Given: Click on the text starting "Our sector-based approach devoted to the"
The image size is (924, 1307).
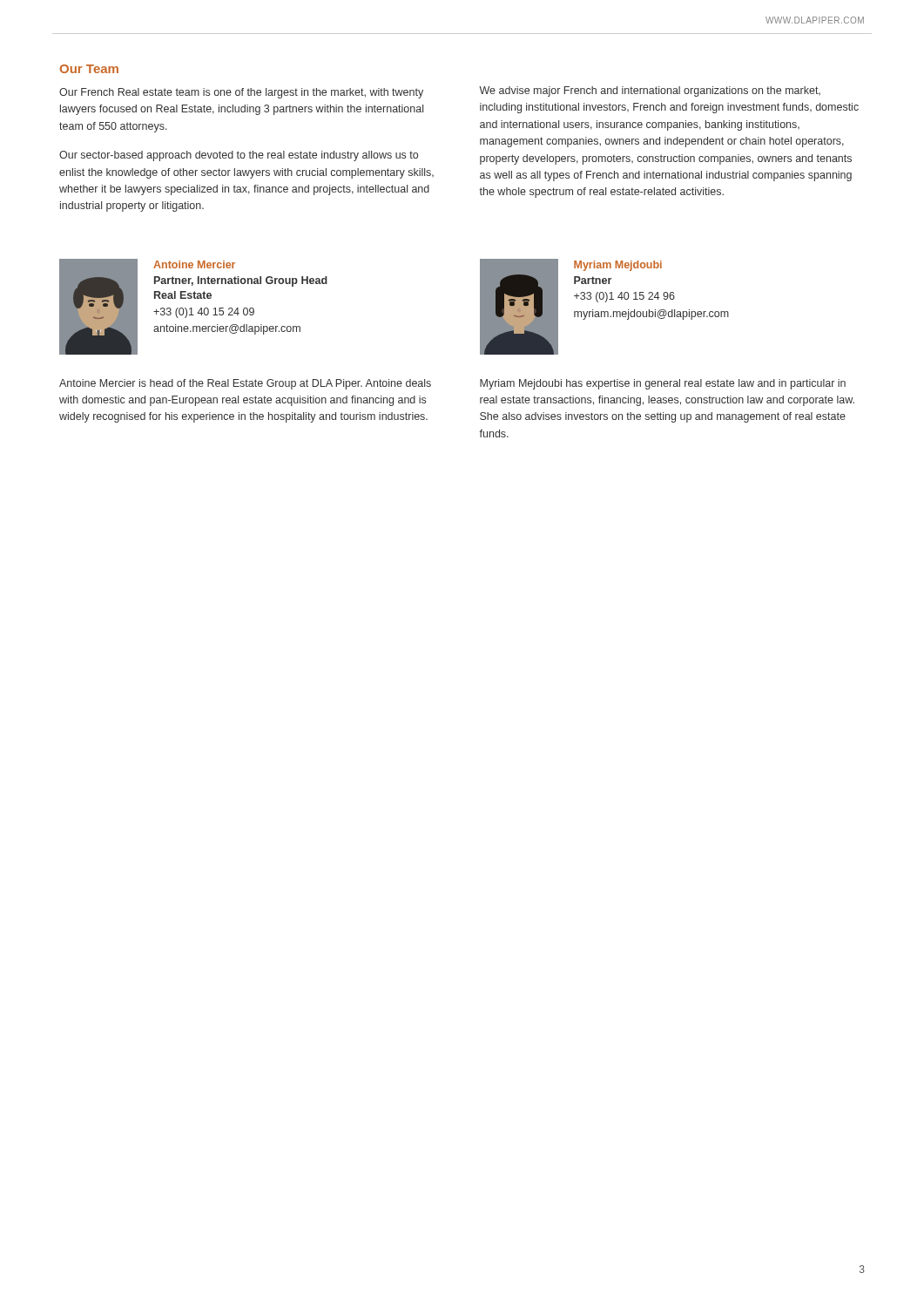Looking at the screenshot, I should click(x=247, y=181).
